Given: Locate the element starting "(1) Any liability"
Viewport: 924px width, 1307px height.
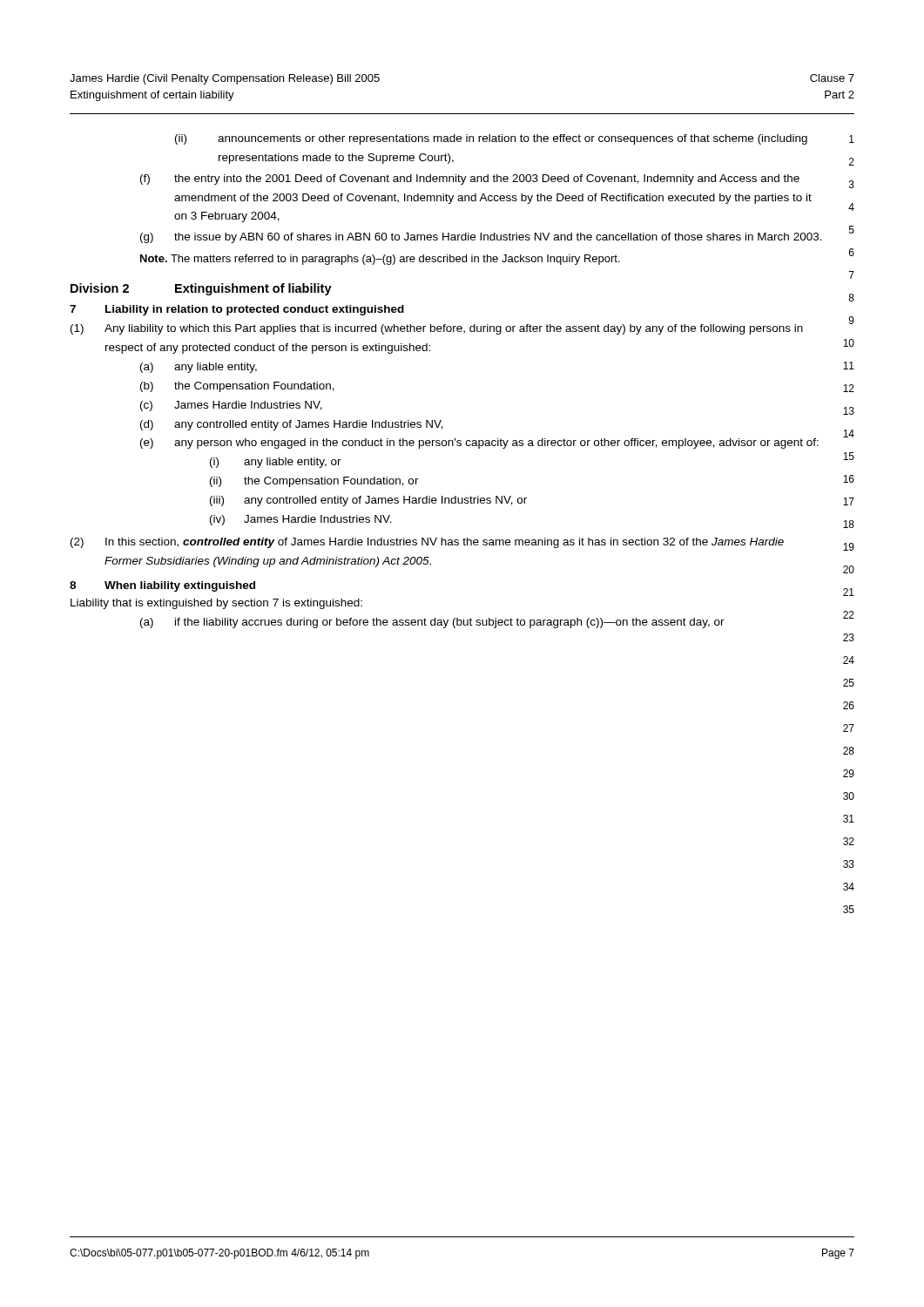Looking at the screenshot, I should (x=447, y=338).
